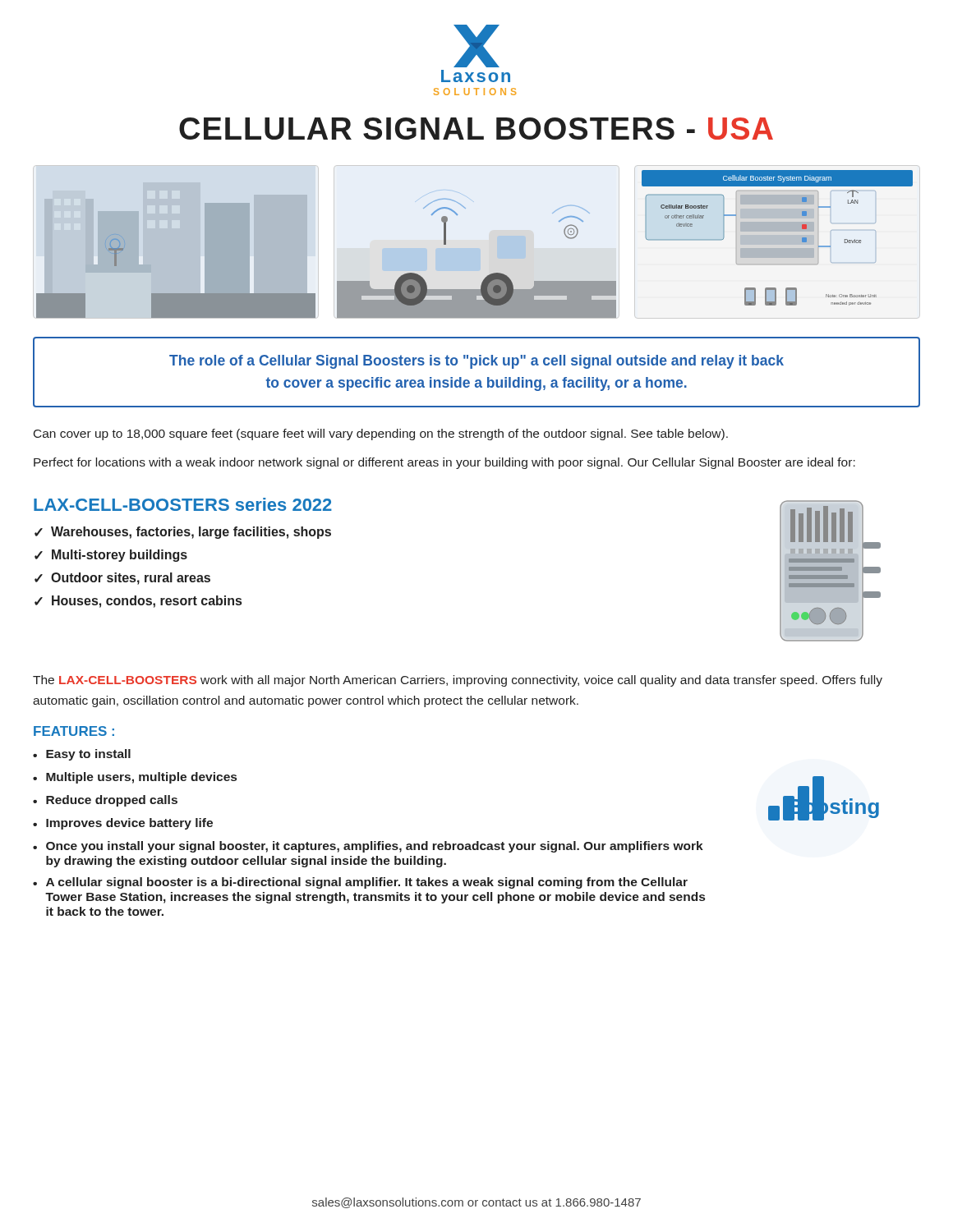Point to the passage starting "• Once you"
This screenshot has width=953, height=1232.
[x=374, y=854]
